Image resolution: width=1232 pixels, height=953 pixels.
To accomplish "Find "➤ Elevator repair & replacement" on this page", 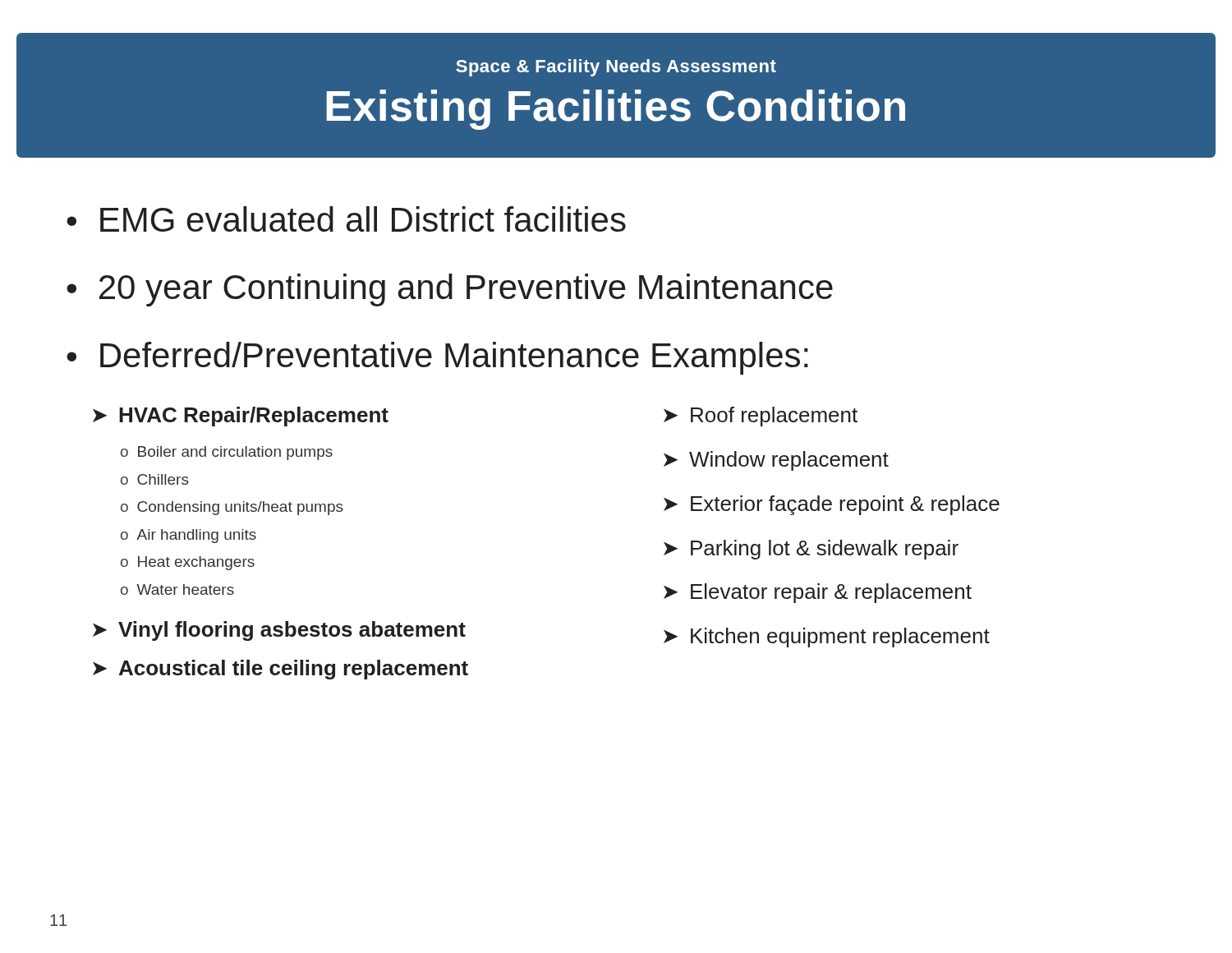I will pos(816,593).
